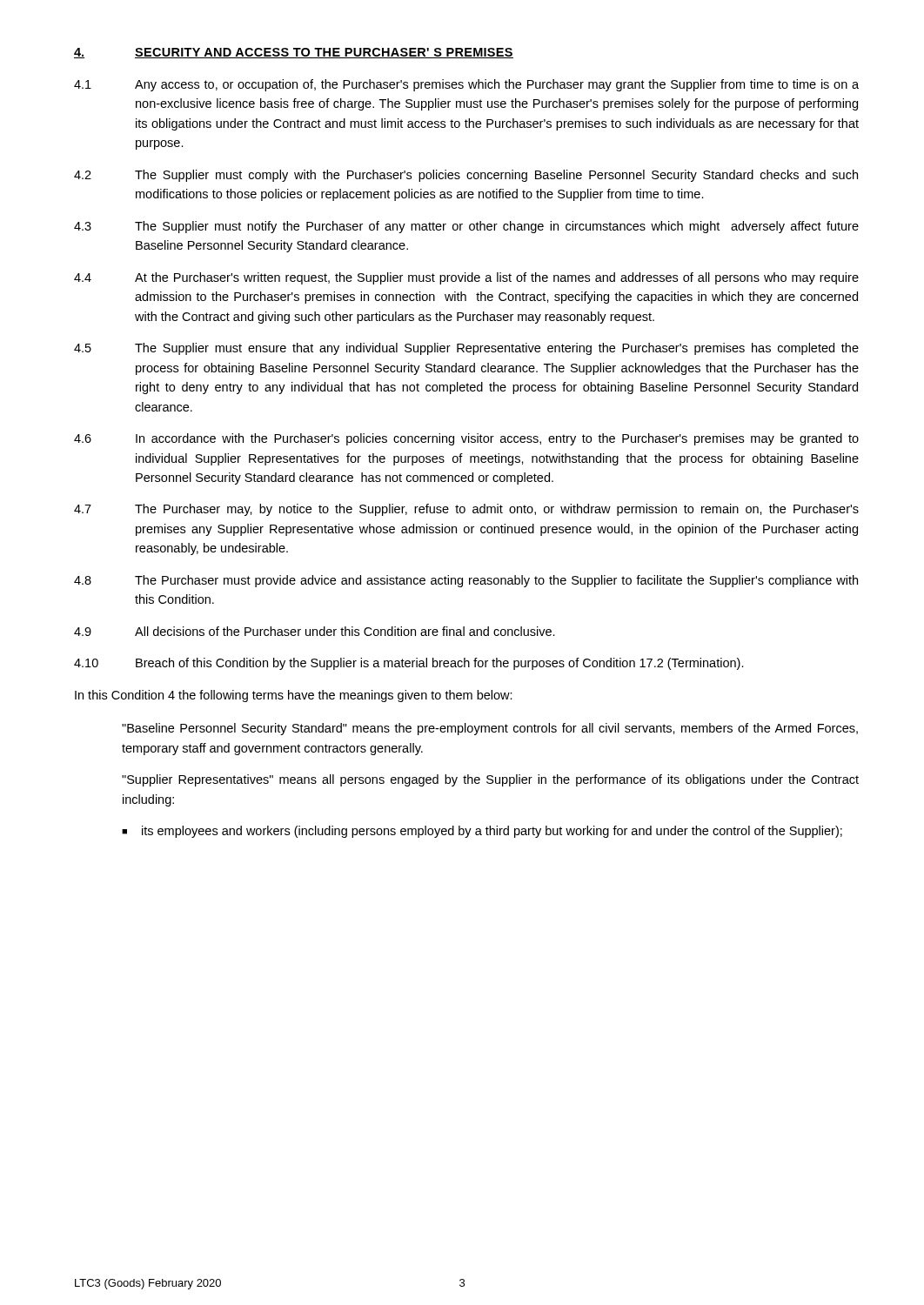Locate the block starting "4.10 Breach of this Condition by"
924x1305 pixels.
tap(466, 663)
